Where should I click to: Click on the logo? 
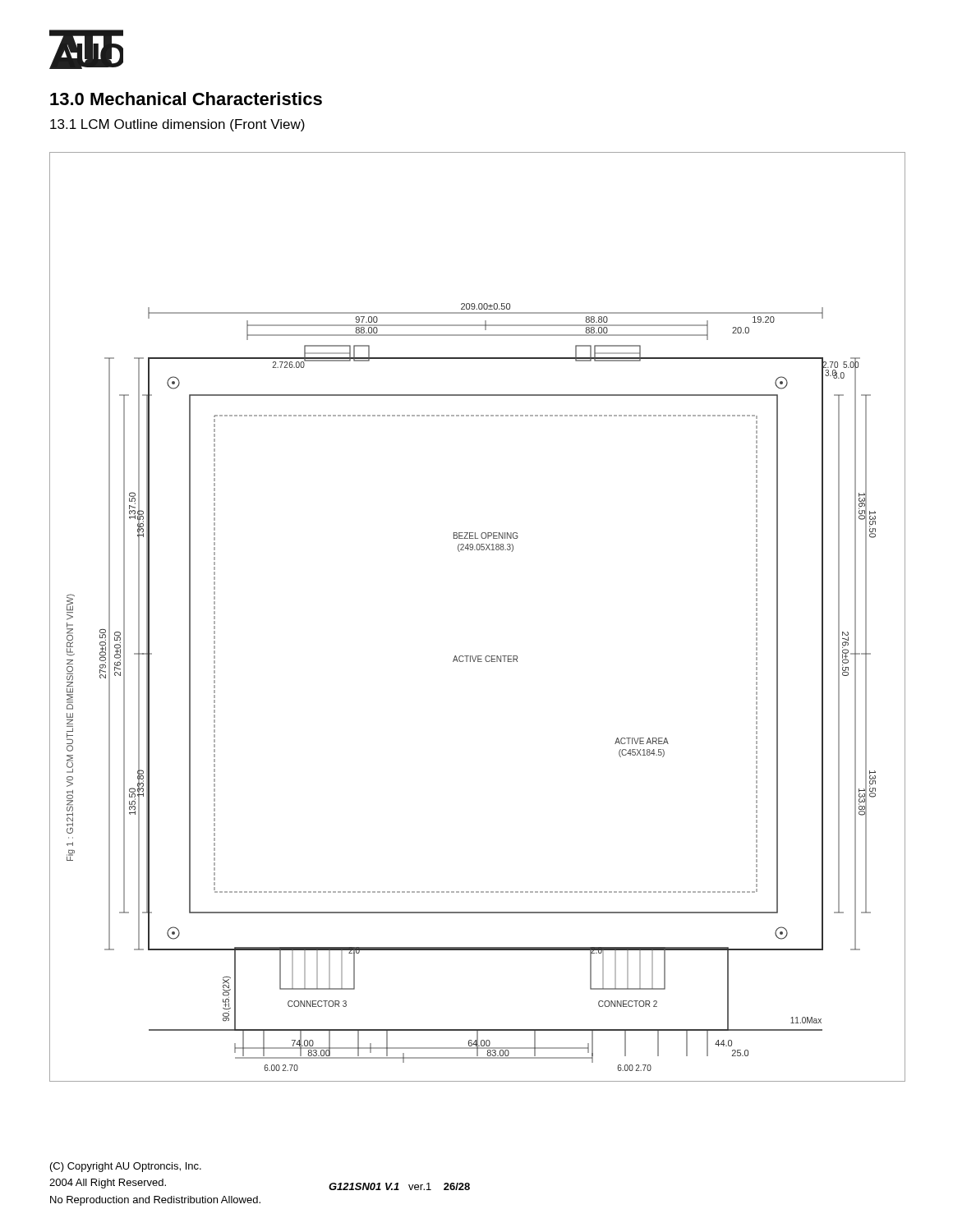pyautogui.click(x=86, y=54)
